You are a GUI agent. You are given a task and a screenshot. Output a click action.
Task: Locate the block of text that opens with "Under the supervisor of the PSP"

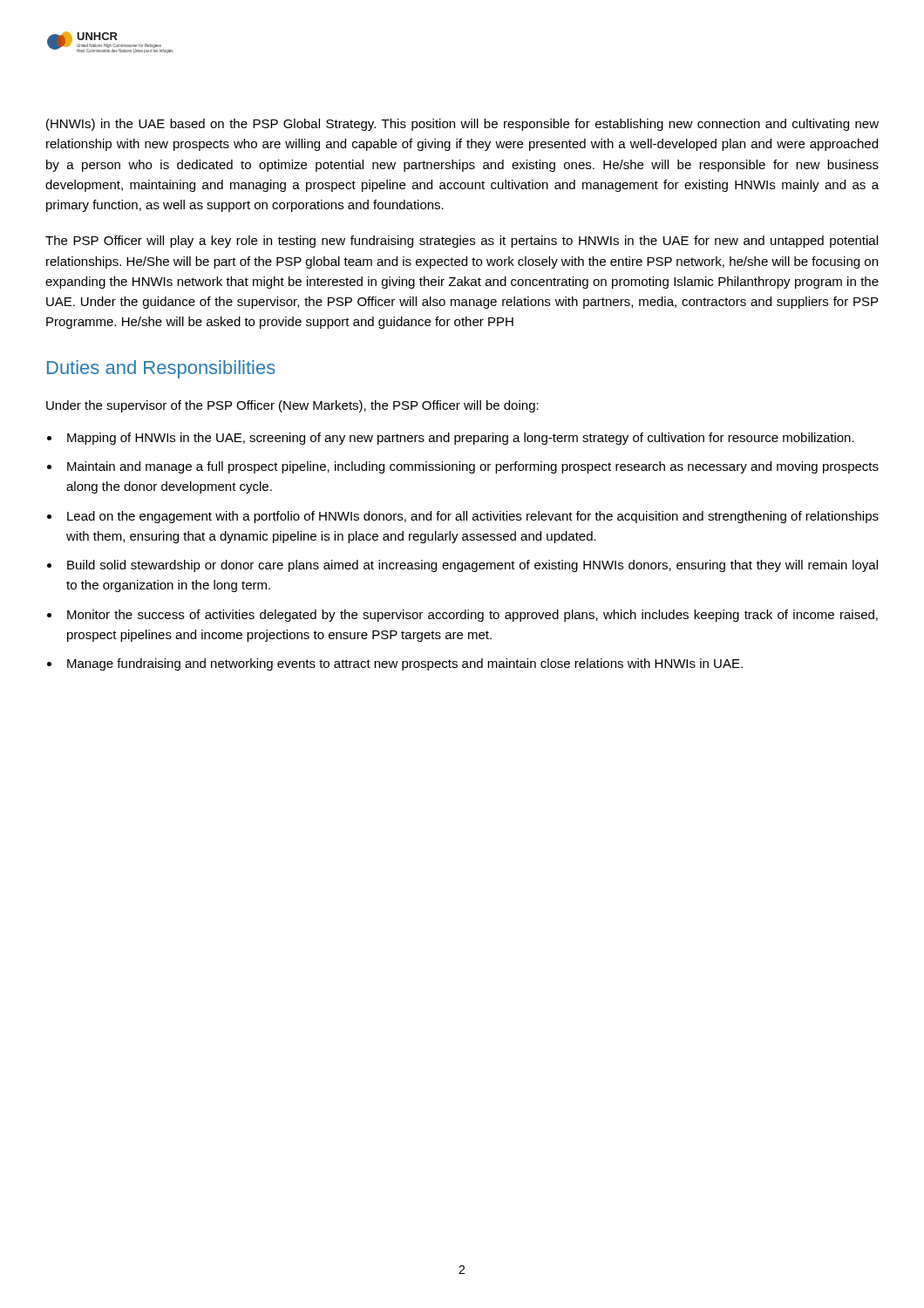(x=292, y=405)
